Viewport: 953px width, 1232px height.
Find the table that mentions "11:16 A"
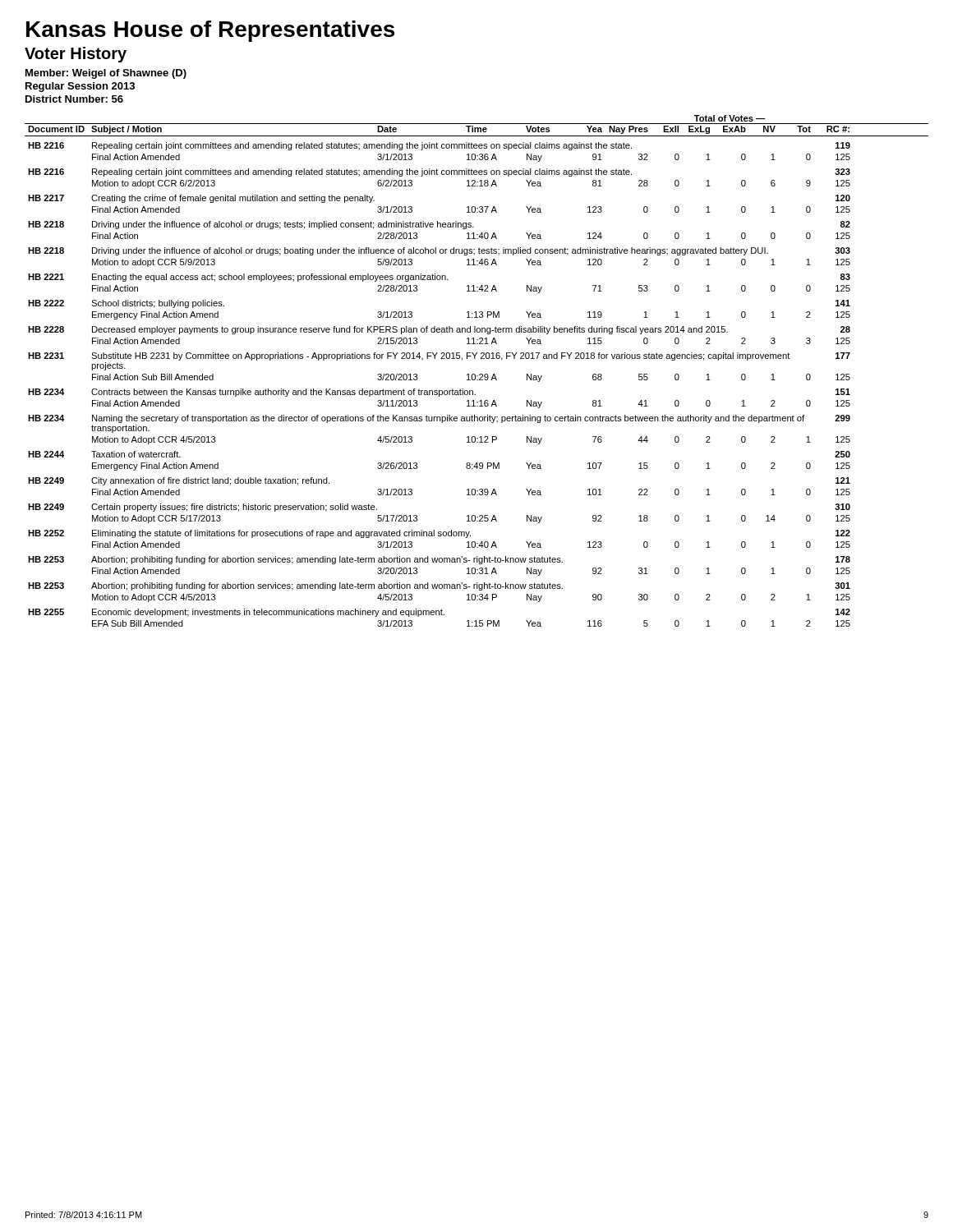tap(476, 370)
